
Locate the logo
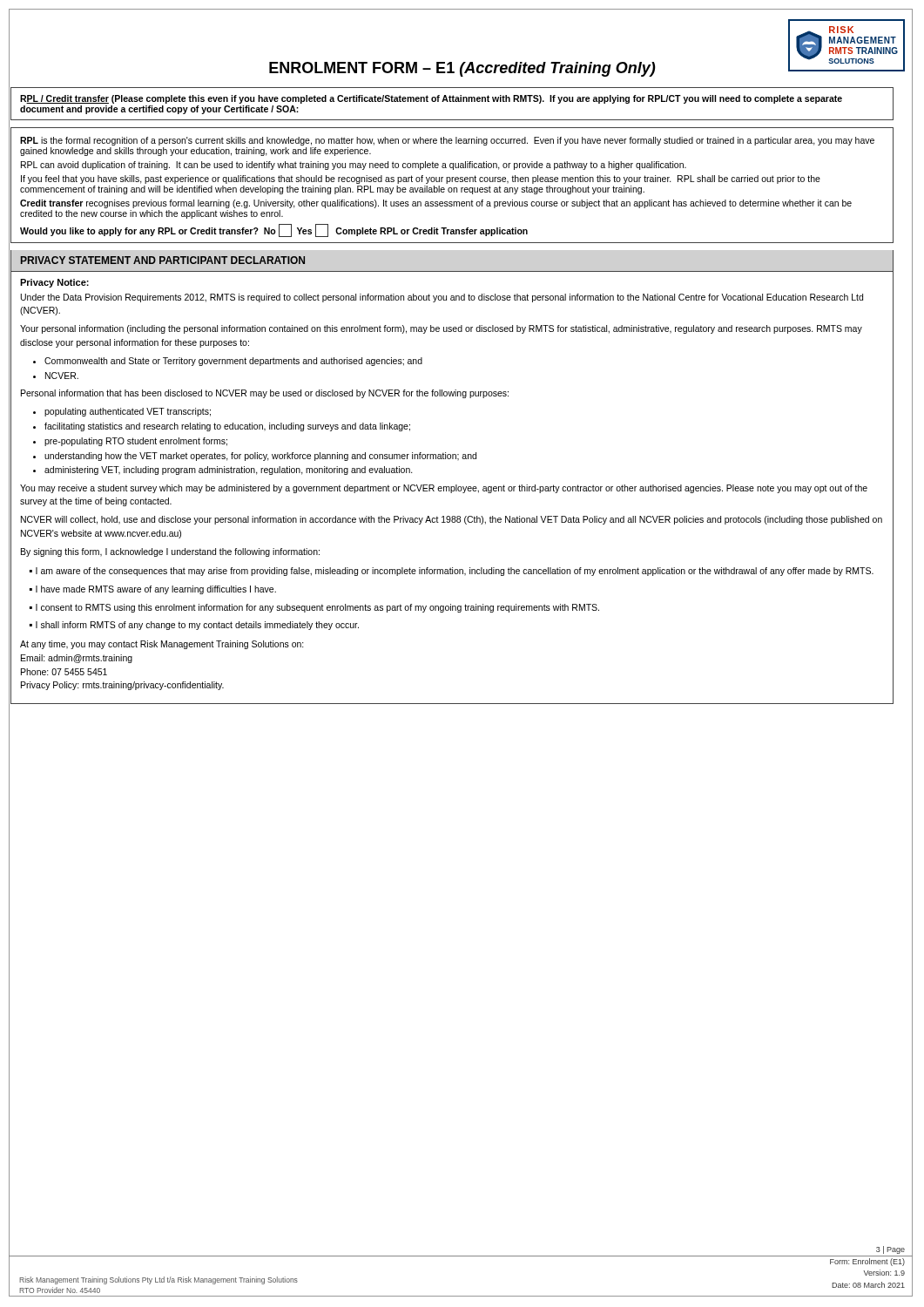tap(846, 45)
